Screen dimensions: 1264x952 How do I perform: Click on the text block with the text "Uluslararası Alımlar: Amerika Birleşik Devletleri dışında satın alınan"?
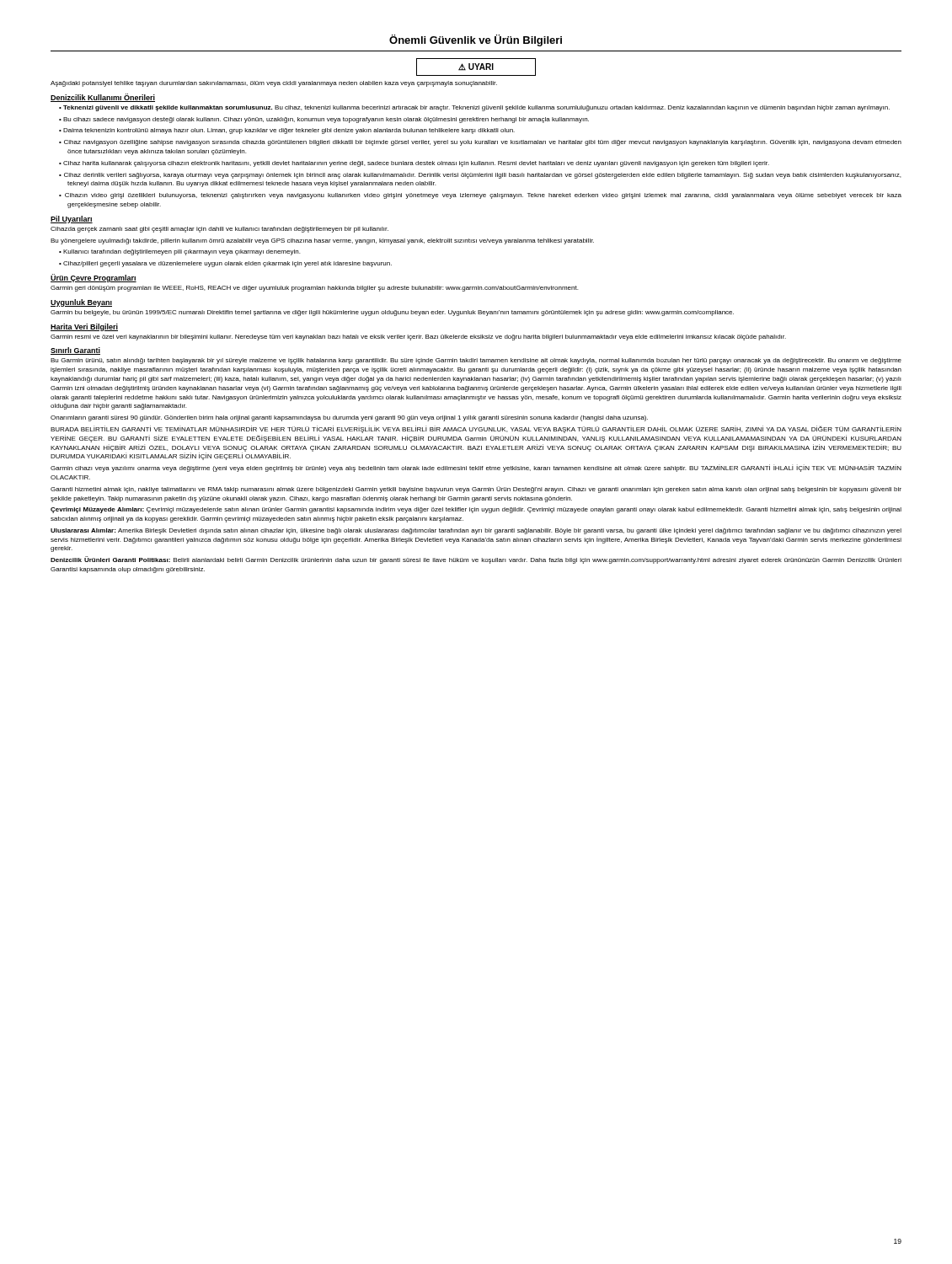point(476,539)
